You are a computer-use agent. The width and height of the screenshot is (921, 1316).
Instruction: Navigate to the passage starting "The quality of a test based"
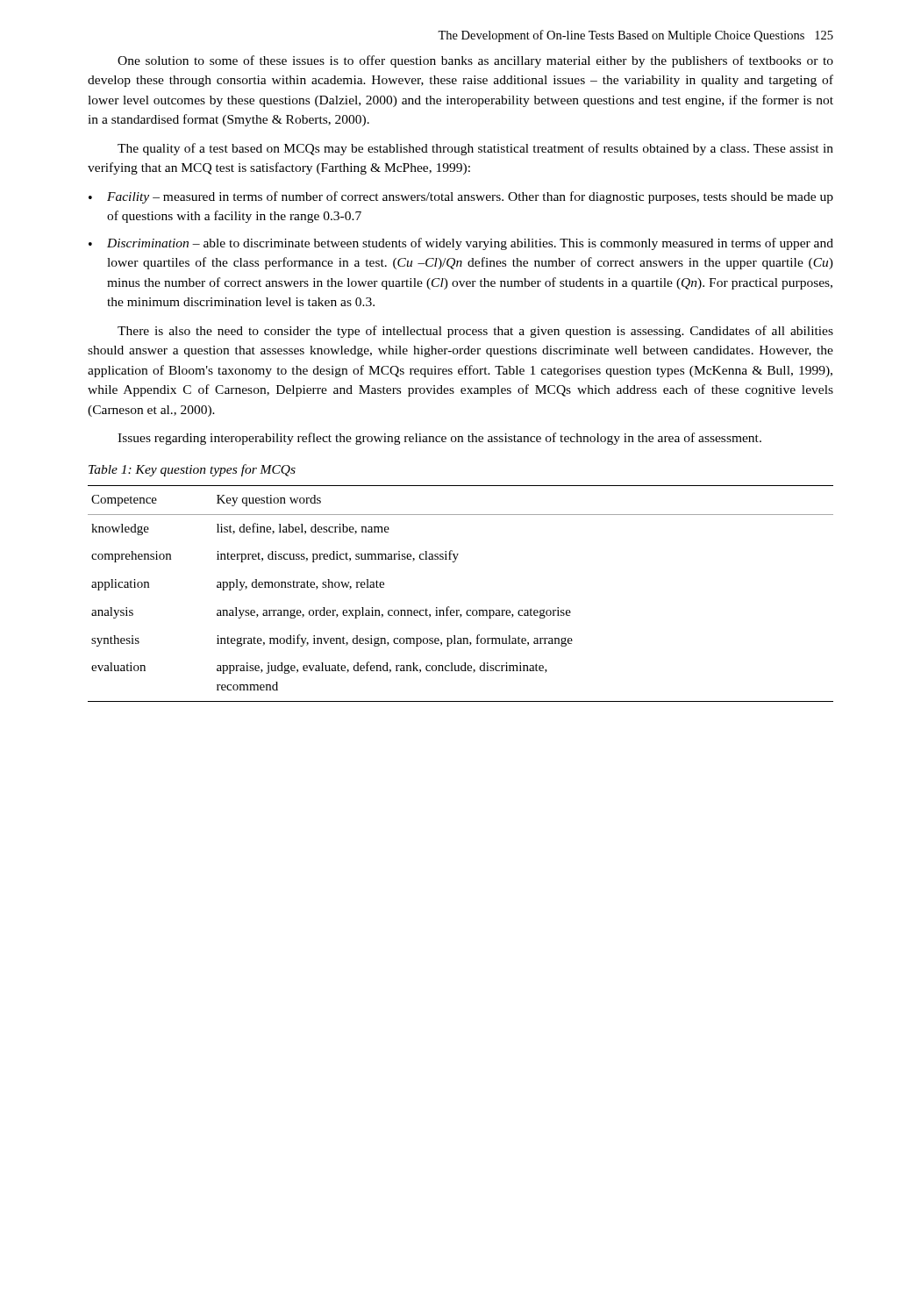pyautogui.click(x=460, y=158)
